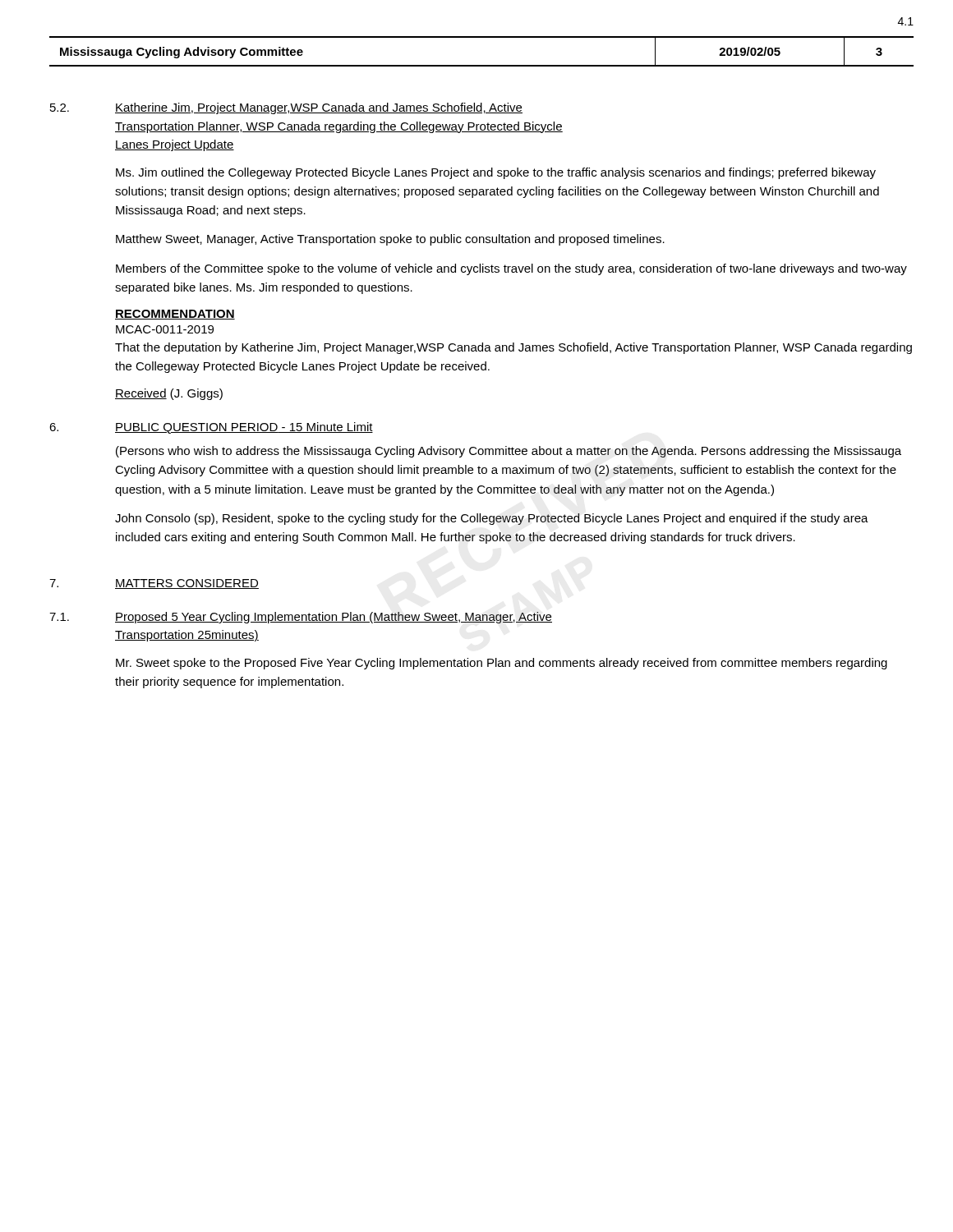Screen dimensions: 1232x953
Task: Select the element starting "Members of the Committee"
Action: [514, 277]
